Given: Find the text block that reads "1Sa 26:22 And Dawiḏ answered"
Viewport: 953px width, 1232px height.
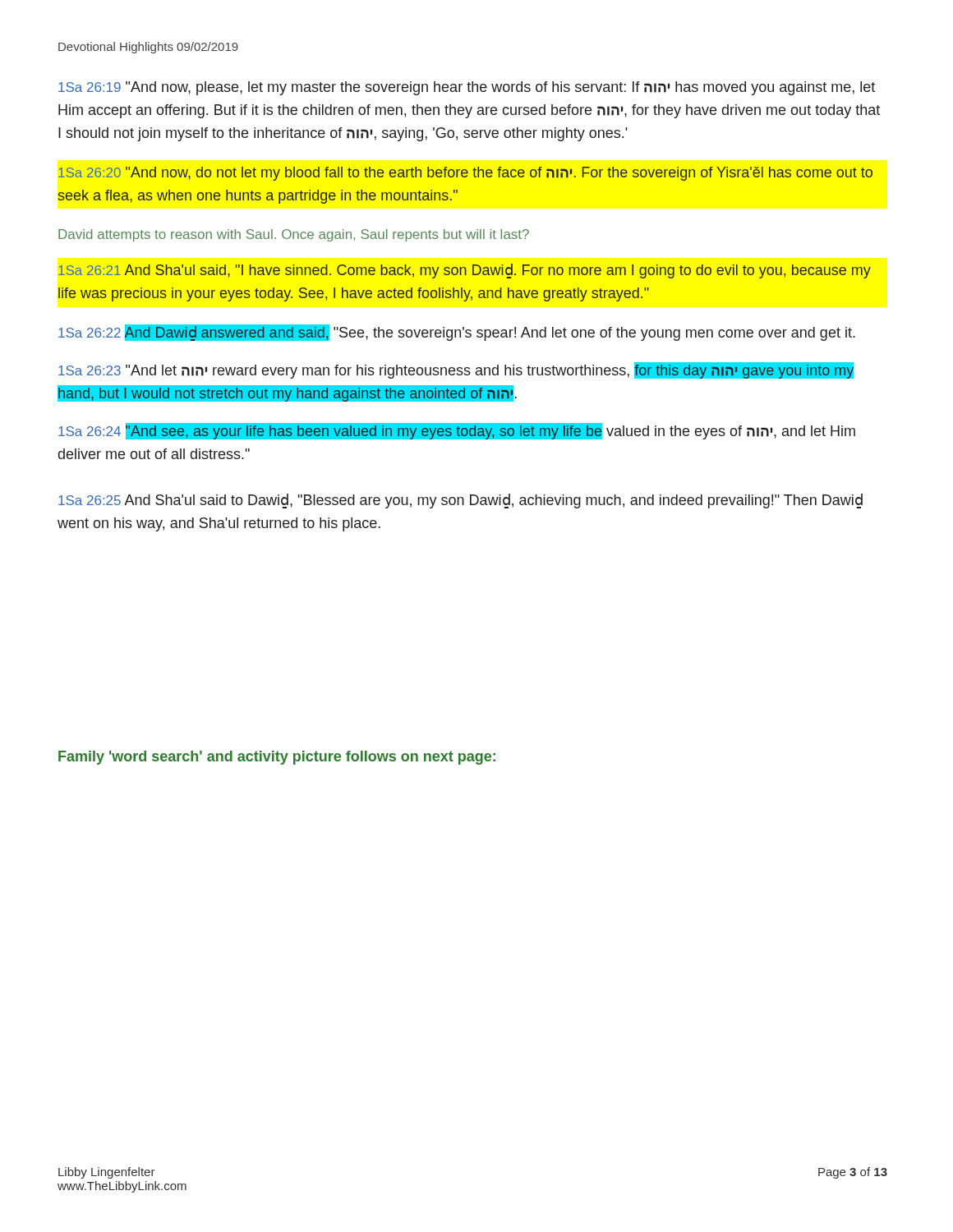Looking at the screenshot, I should (457, 333).
